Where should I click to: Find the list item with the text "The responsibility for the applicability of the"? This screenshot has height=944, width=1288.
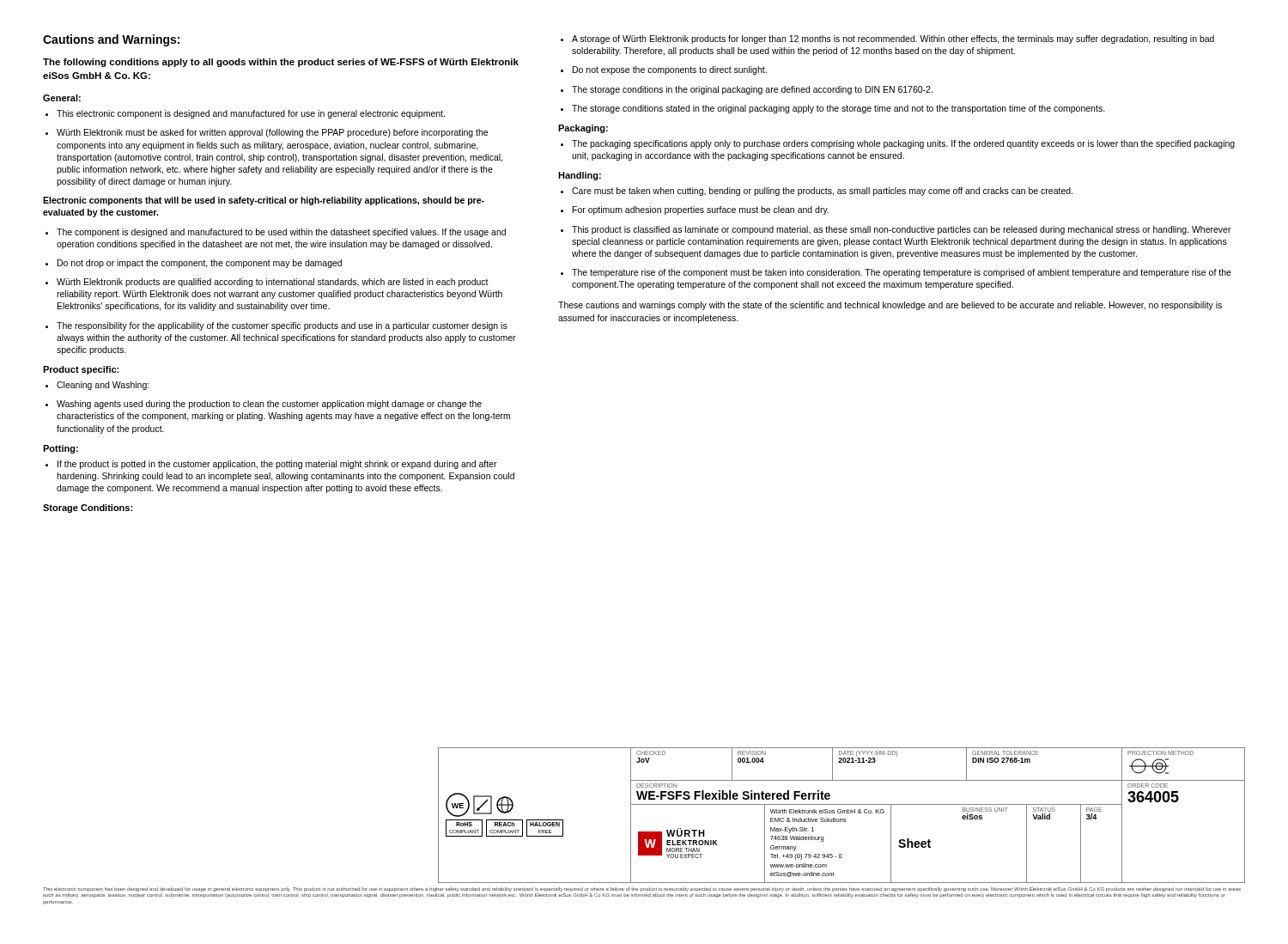coord(283,337)
